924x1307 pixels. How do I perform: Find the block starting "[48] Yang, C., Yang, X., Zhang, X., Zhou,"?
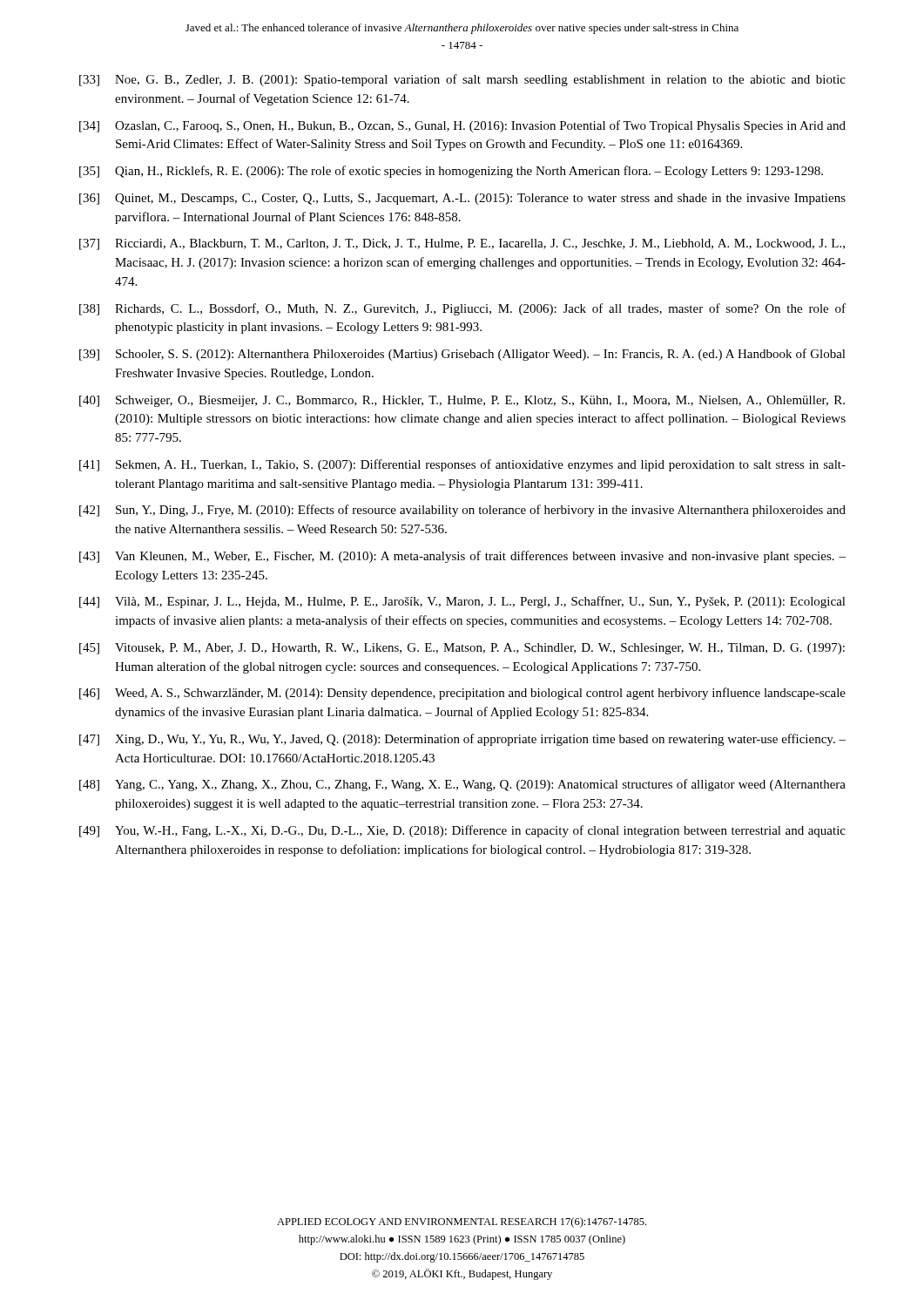click(462, 795)
